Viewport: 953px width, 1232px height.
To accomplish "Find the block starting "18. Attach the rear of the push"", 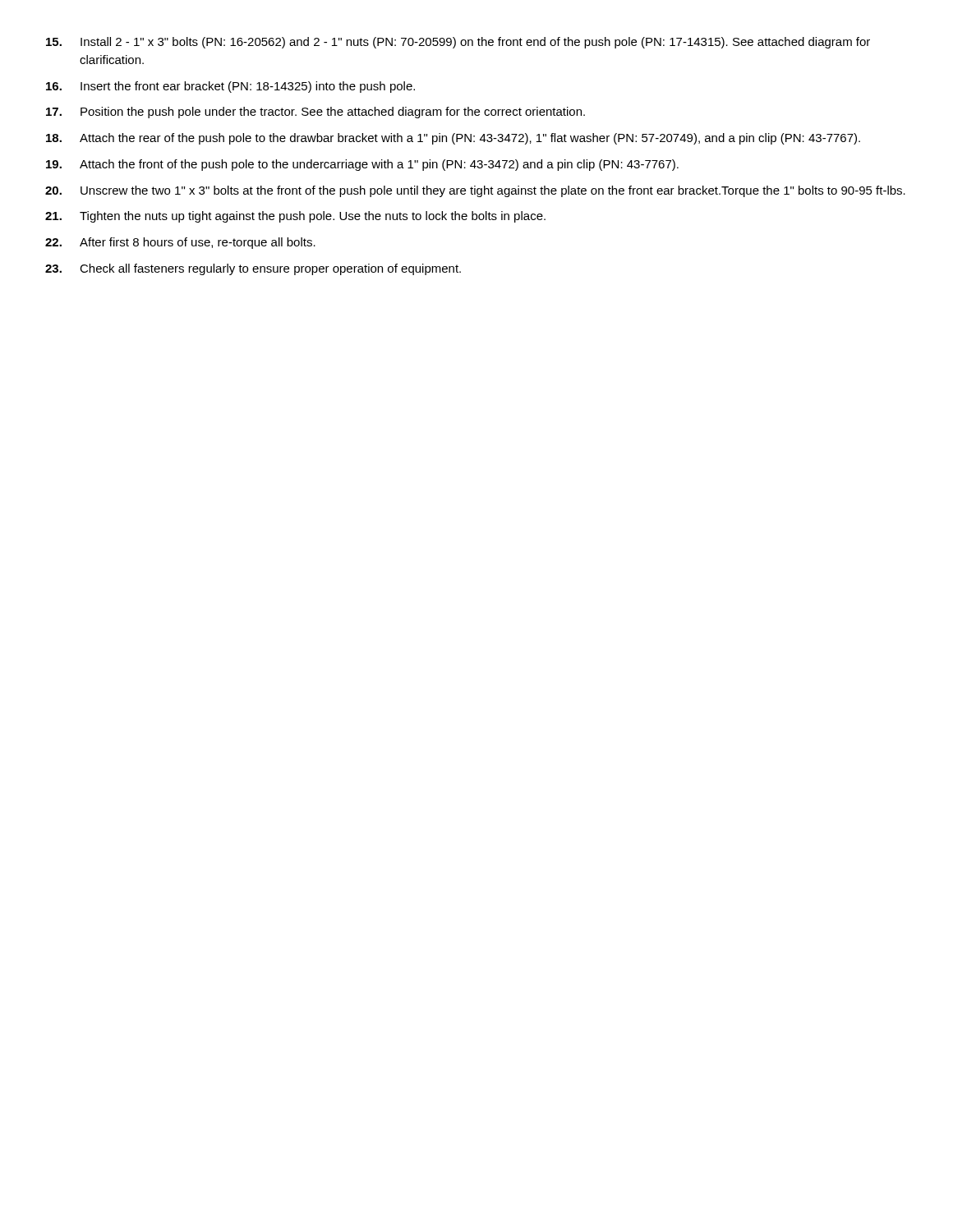I will click(476, 138).
